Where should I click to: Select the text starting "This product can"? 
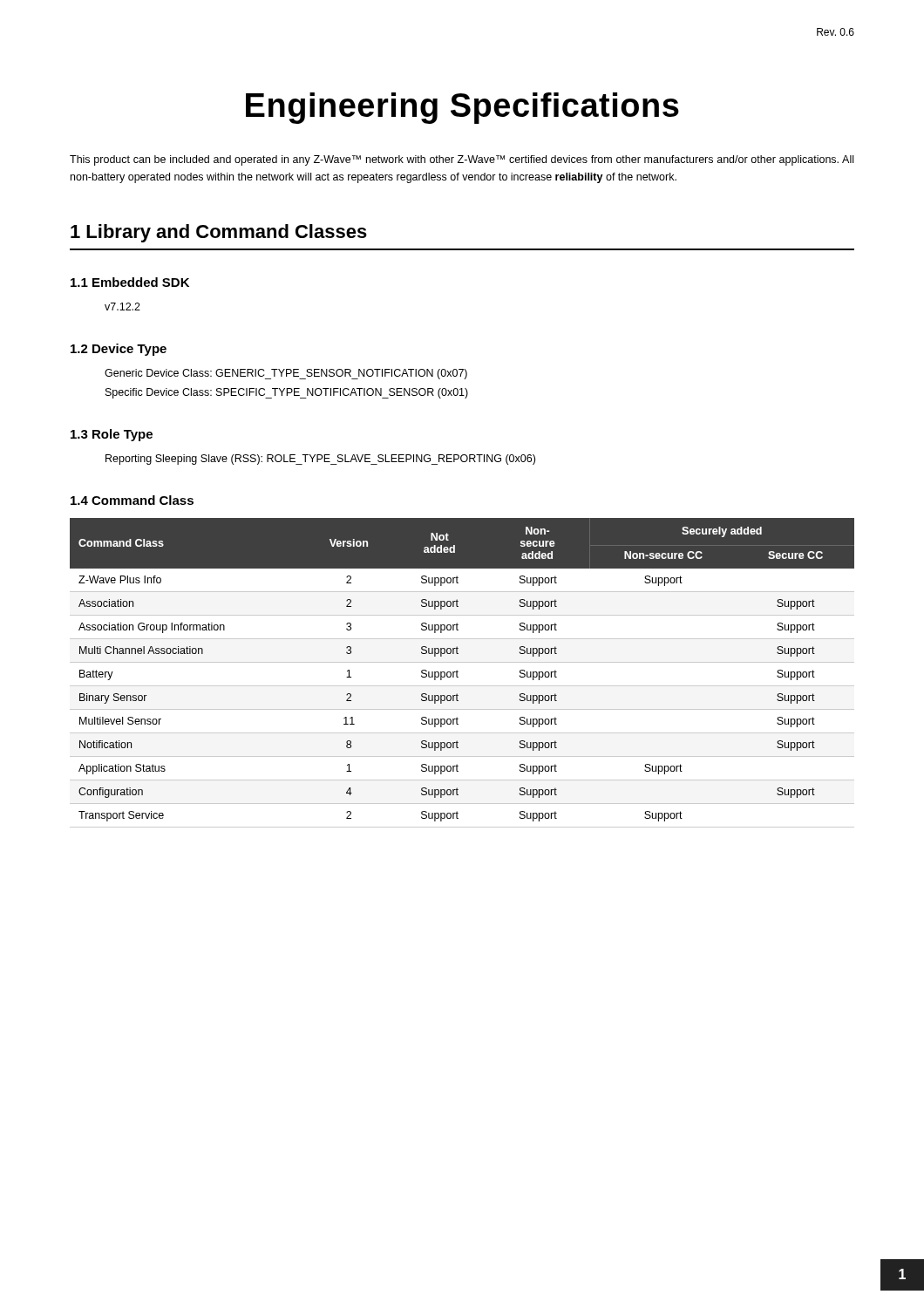pos(462,168)
